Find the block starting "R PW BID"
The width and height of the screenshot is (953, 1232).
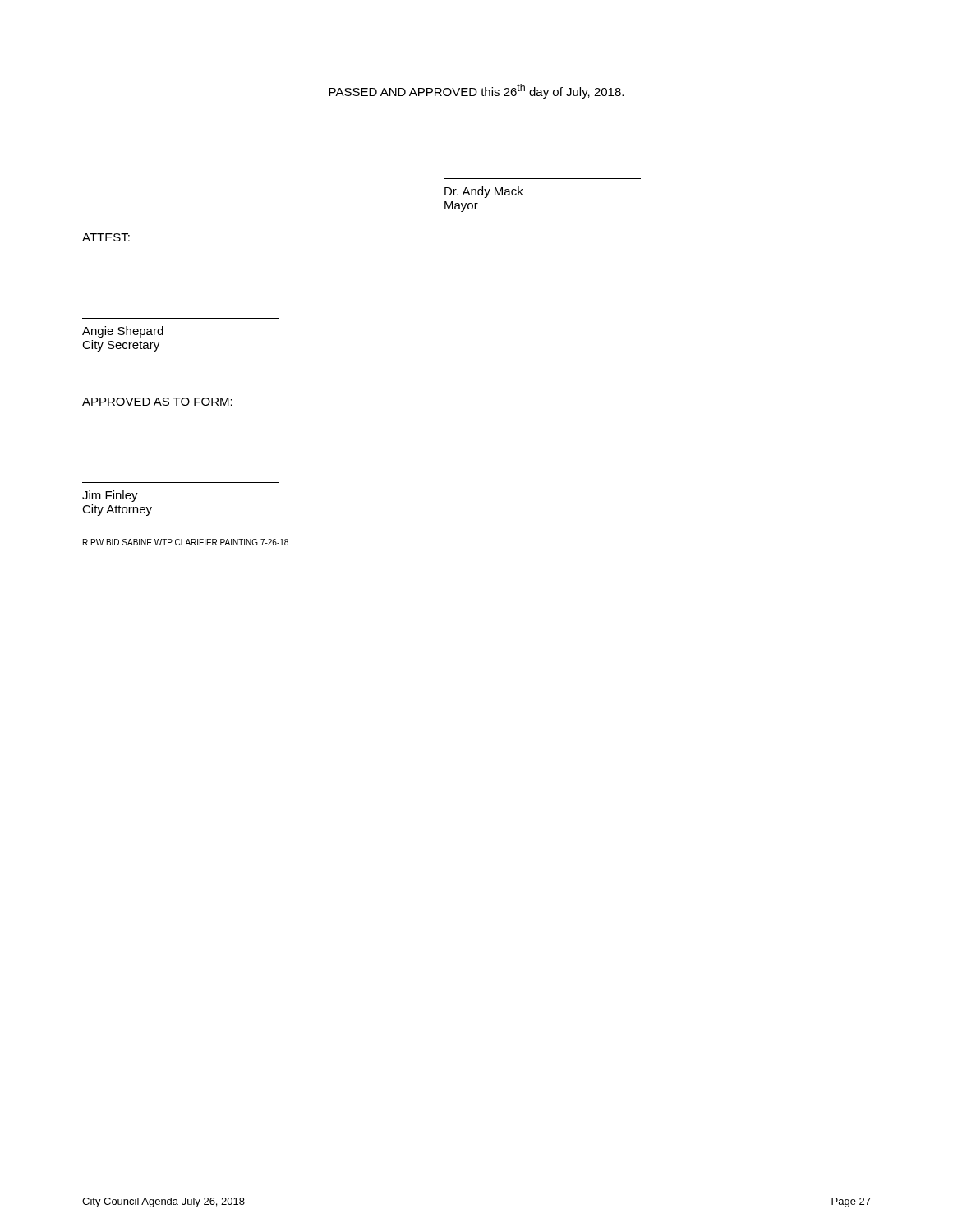pyautogui.click(x=185, y=543)
